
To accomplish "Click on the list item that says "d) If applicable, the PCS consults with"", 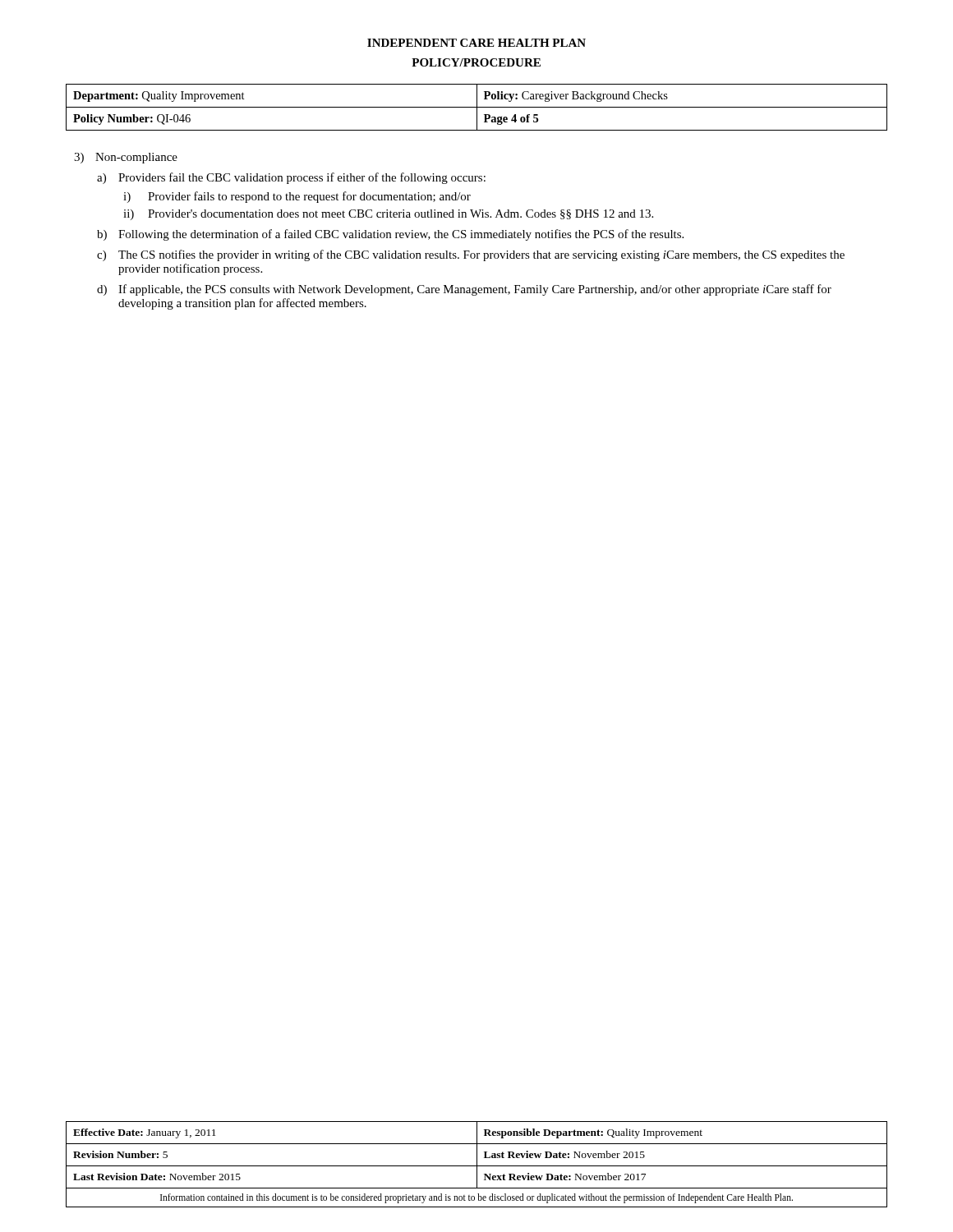I will 492,296.
